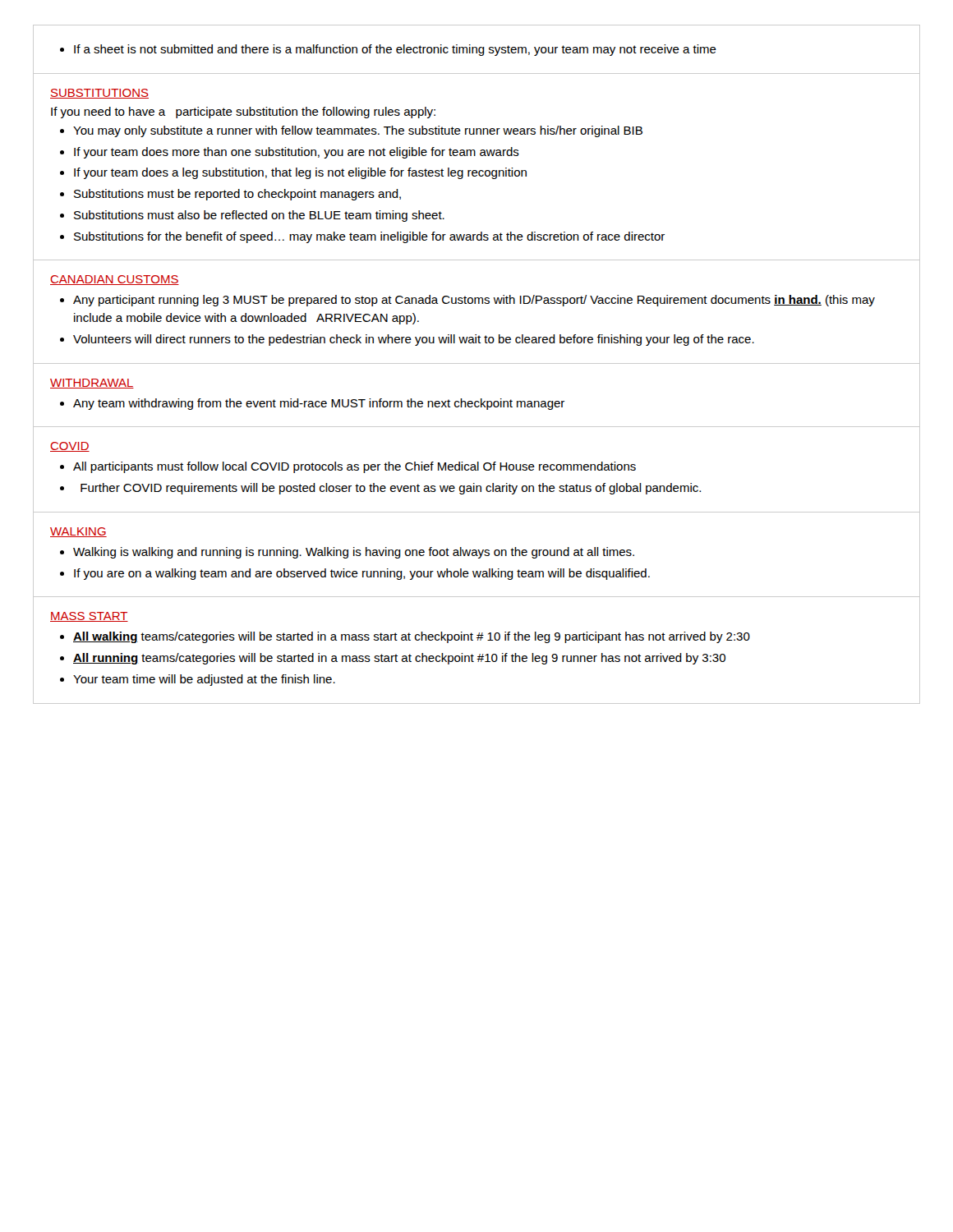Point to the block beginning "If a sheet is not submitted and there"
Viewport: 953px width, 1232px height.
[476, 49]
